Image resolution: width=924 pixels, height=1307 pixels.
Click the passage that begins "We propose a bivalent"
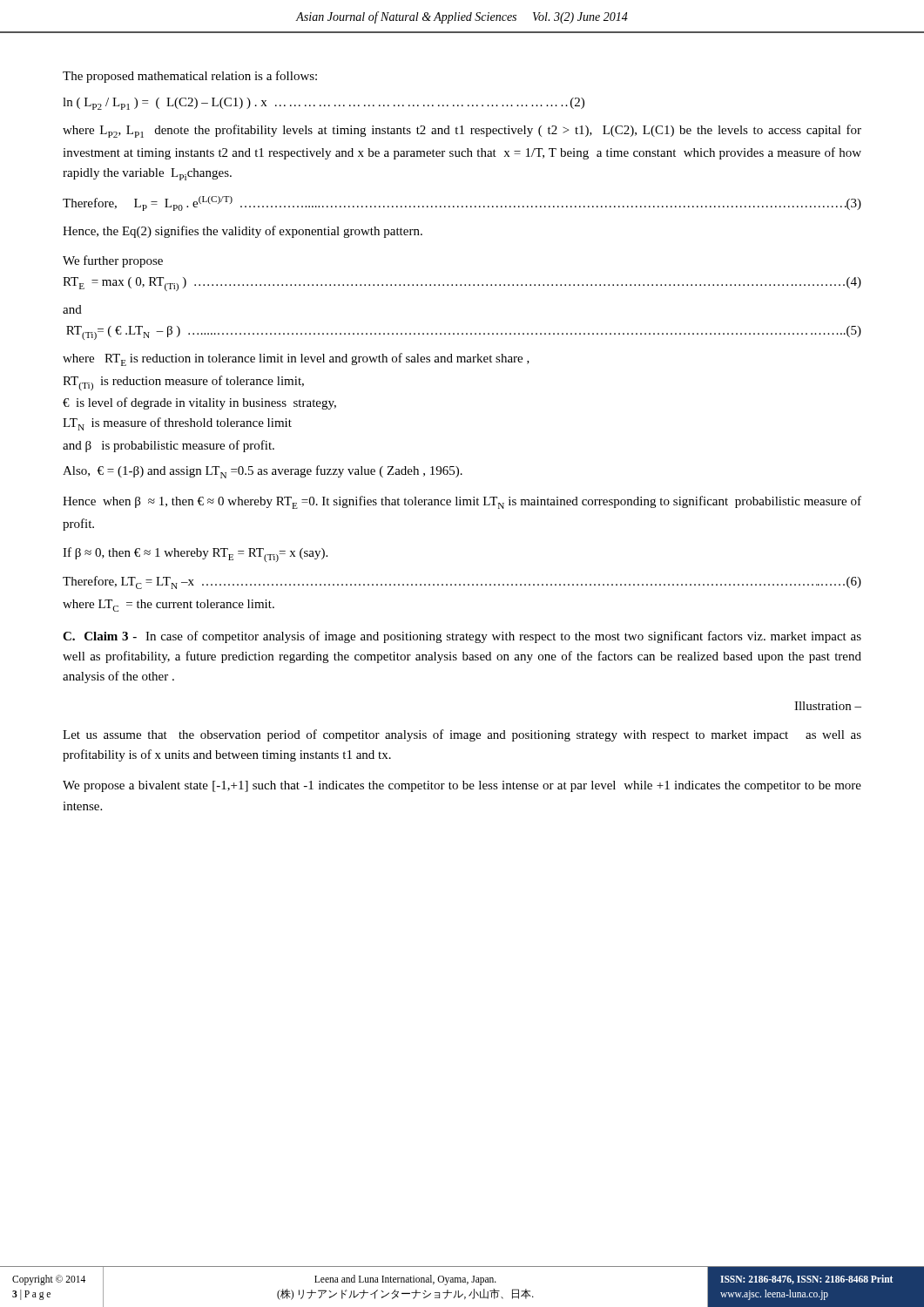(462, 796)
